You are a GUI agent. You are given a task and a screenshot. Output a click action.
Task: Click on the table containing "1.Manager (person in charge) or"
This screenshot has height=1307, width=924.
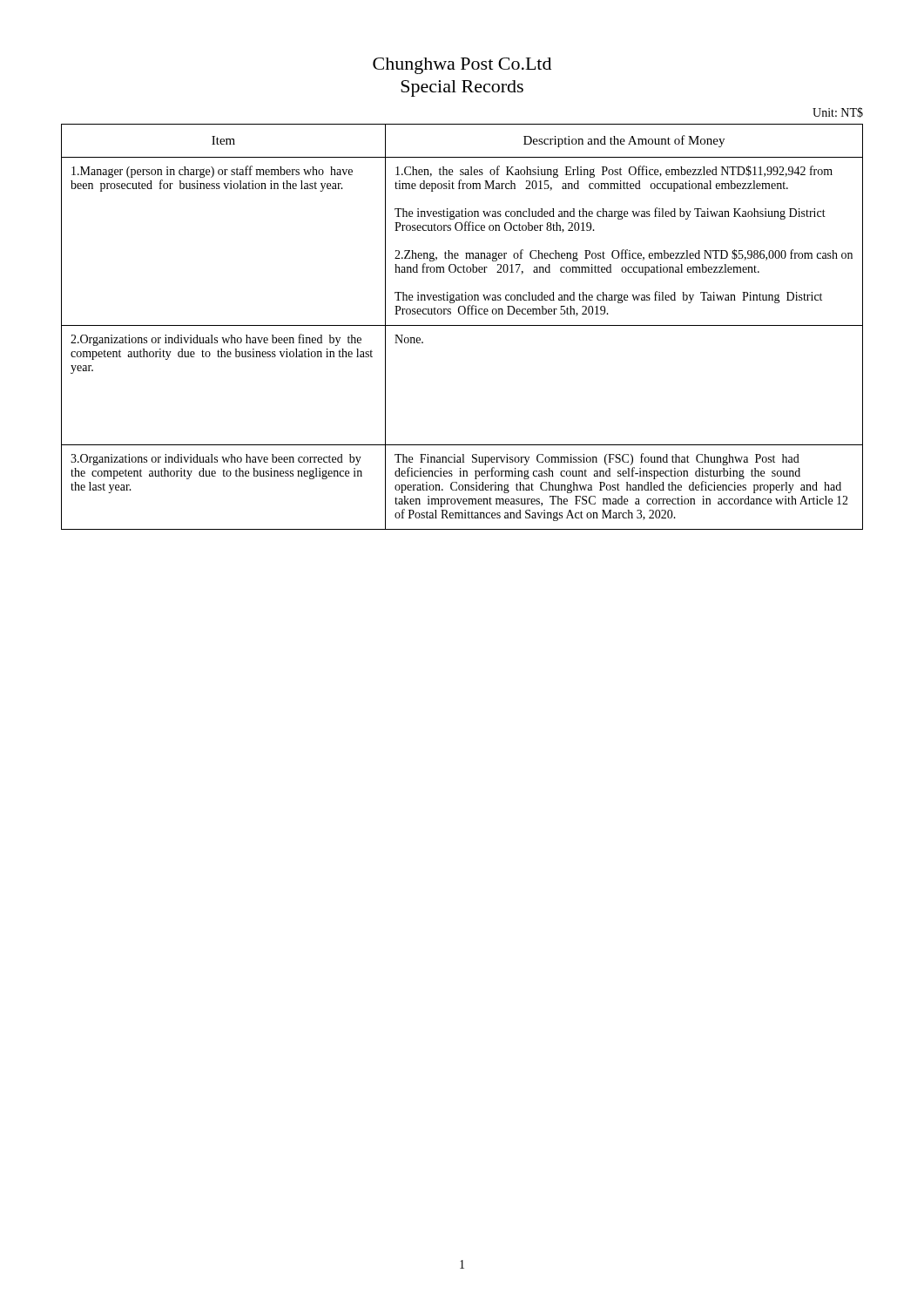tap(462, 327)
